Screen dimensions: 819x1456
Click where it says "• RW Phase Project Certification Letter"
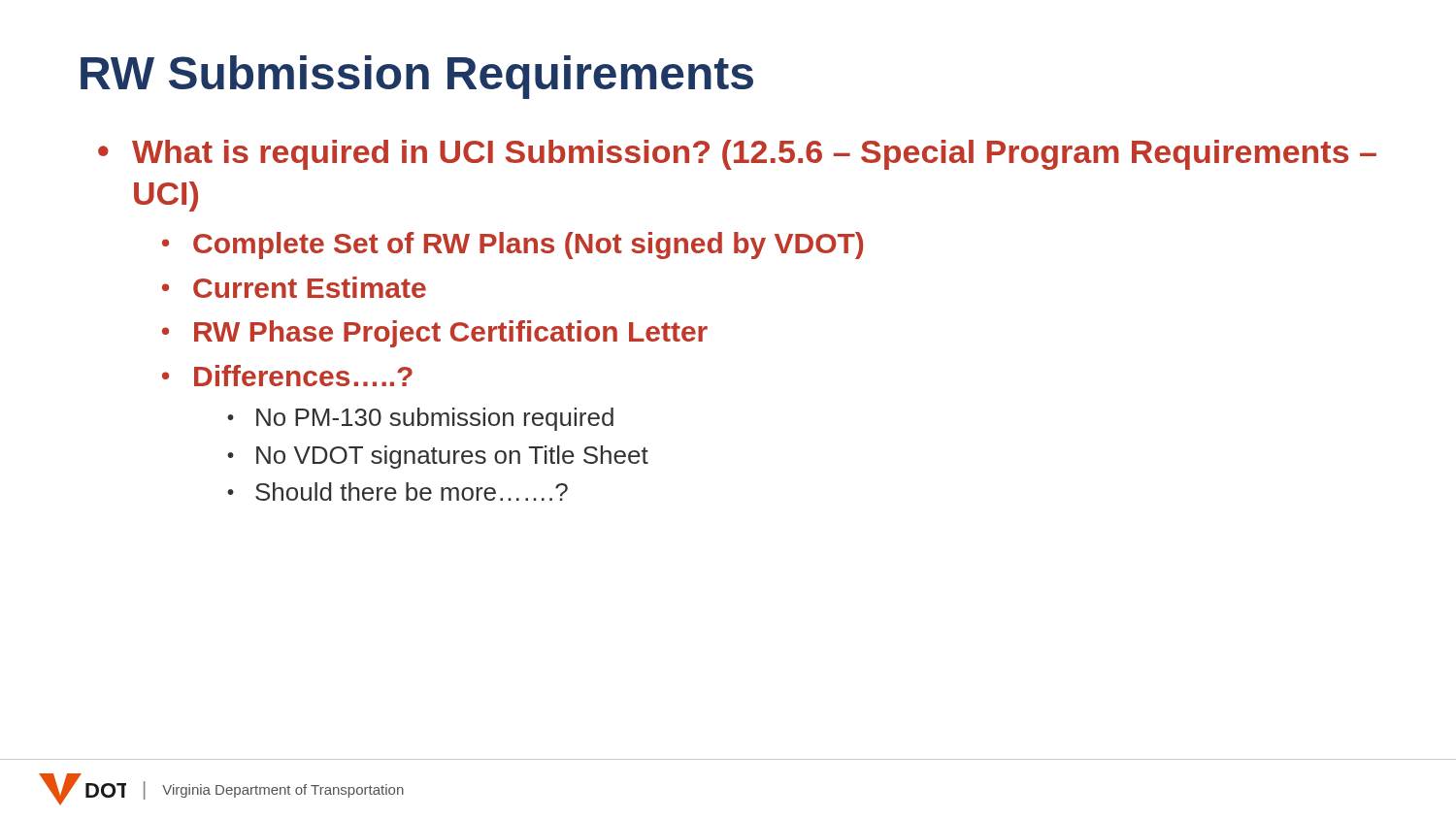point(435,332)
